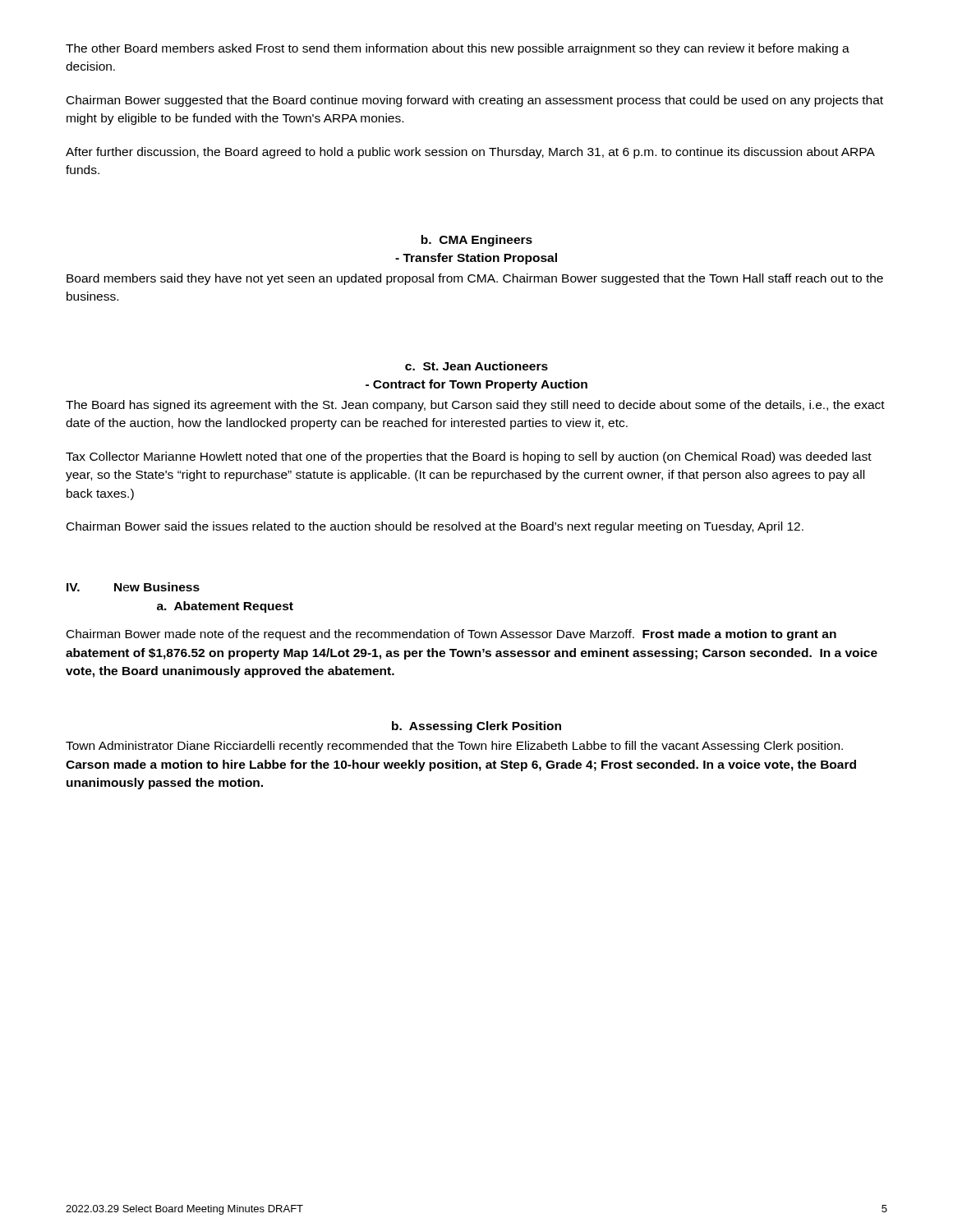Find the section header on this page that starts "IV. New Business a."
953x1232 pixels.
133,587
